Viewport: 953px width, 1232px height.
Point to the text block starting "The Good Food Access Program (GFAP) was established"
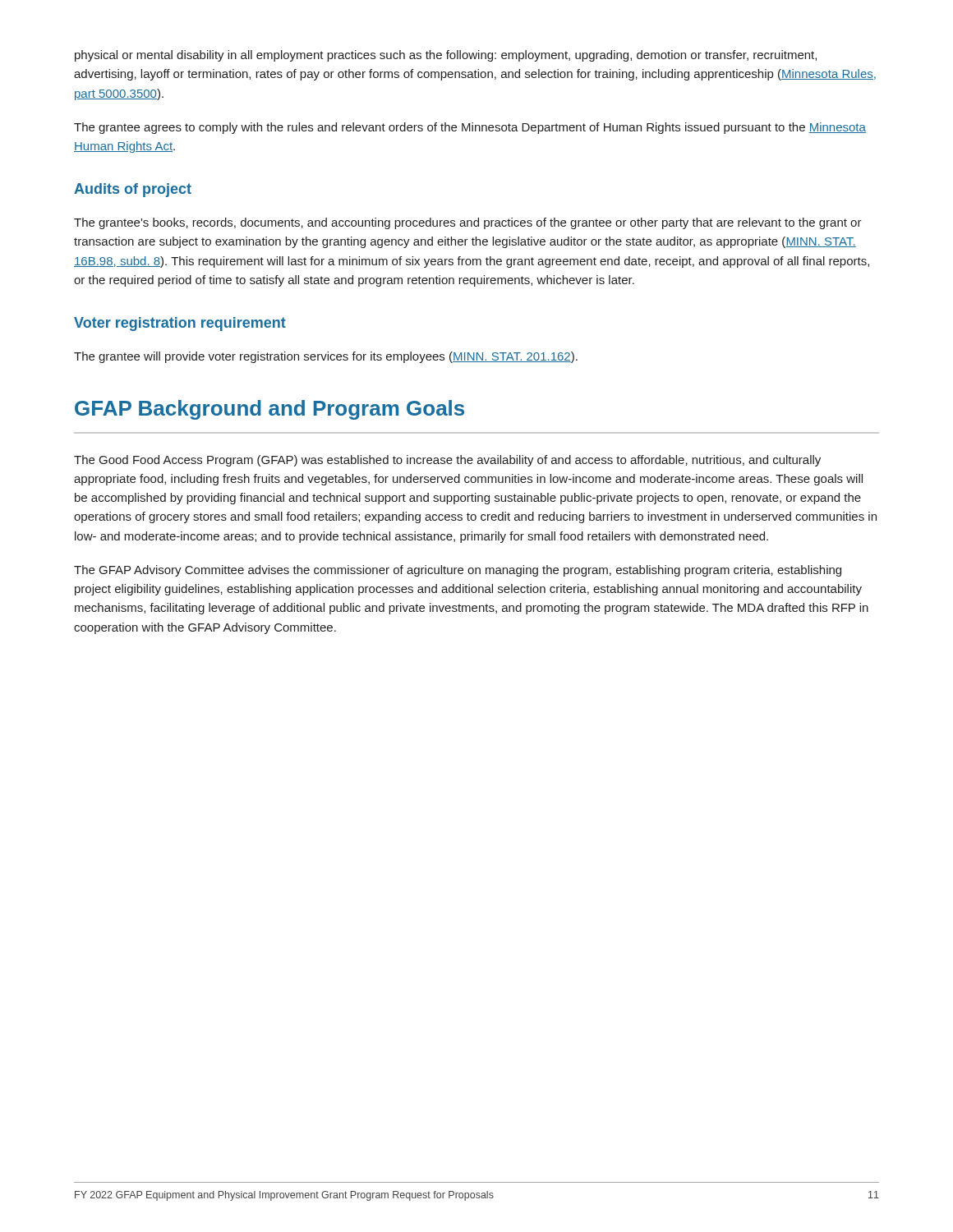point(476,498)
